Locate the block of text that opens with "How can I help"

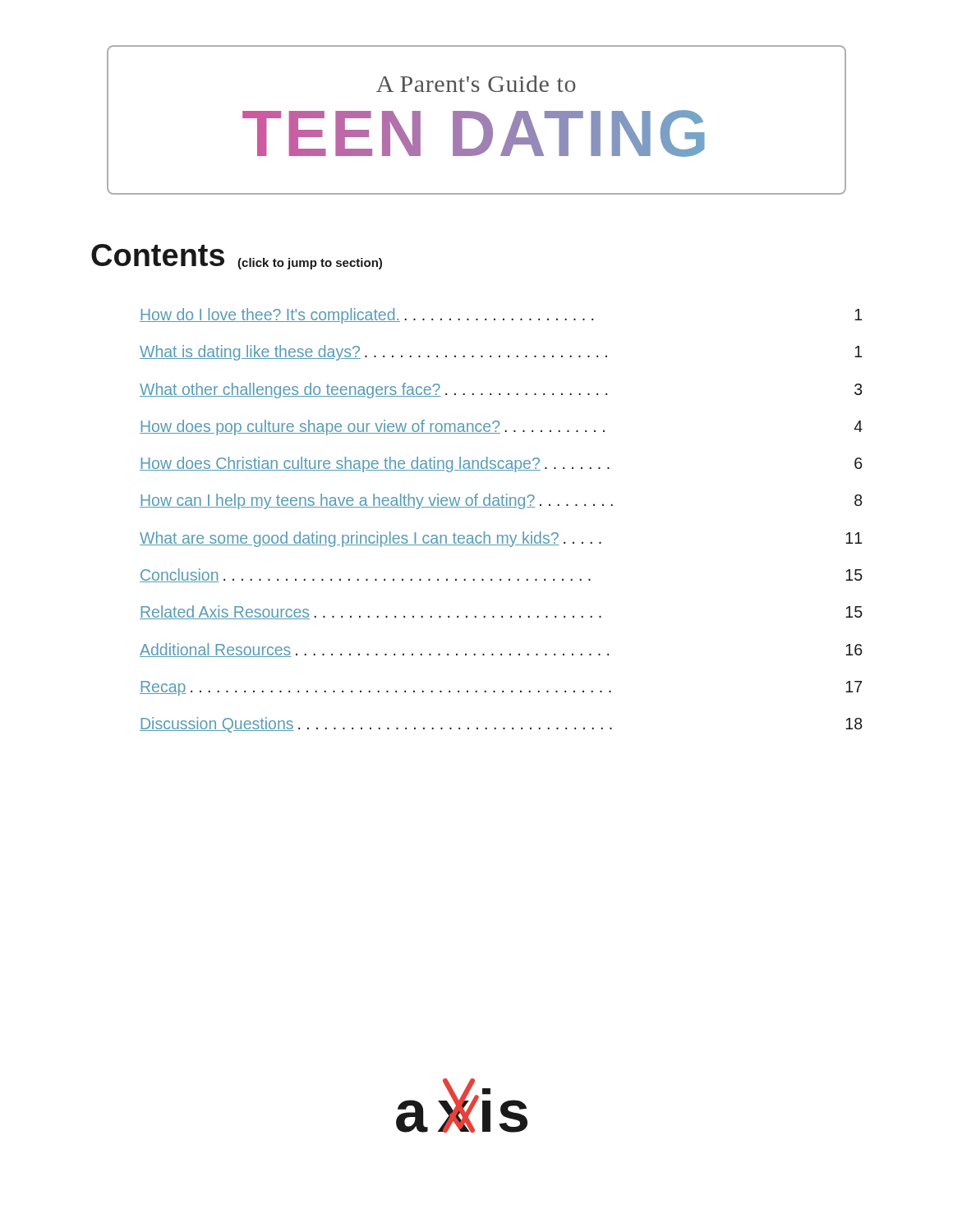coord(501,501)
